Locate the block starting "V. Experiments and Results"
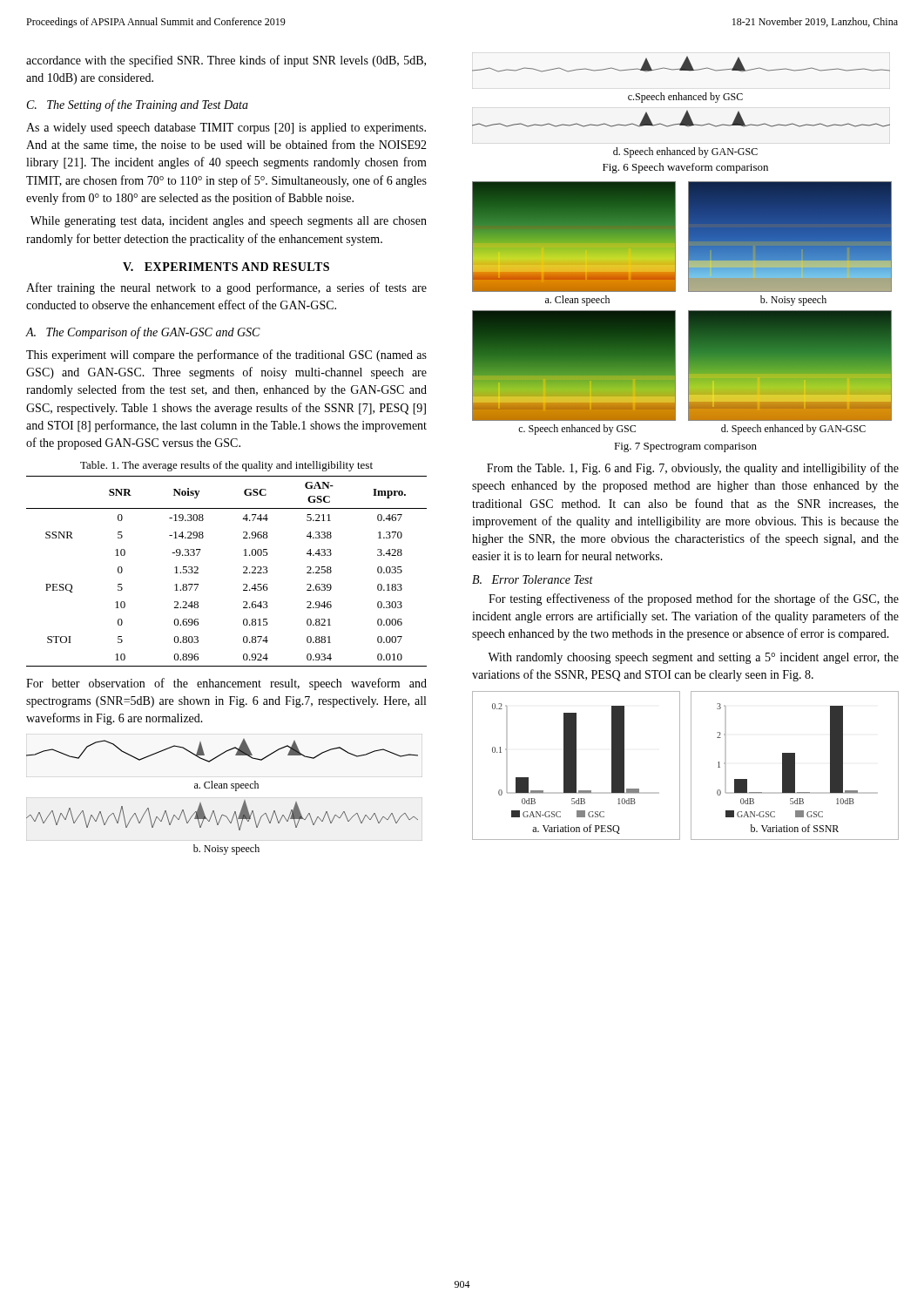The width and height of the screenshot is (924, 1307). click(x=226, y=267)
